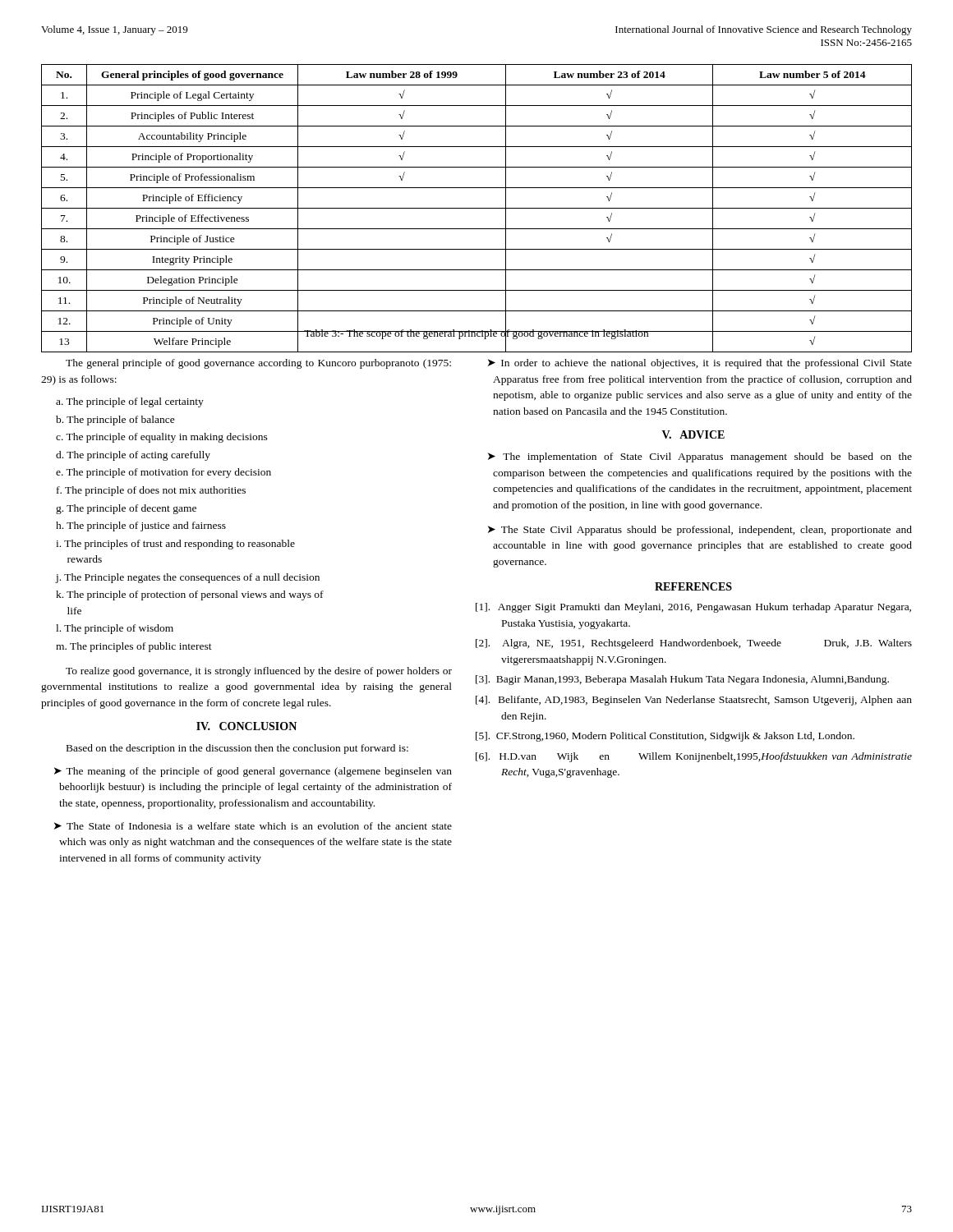
Task: Locate the block of text that opens with "[1]. Angger Sigit"
Action: click(693, 615)
